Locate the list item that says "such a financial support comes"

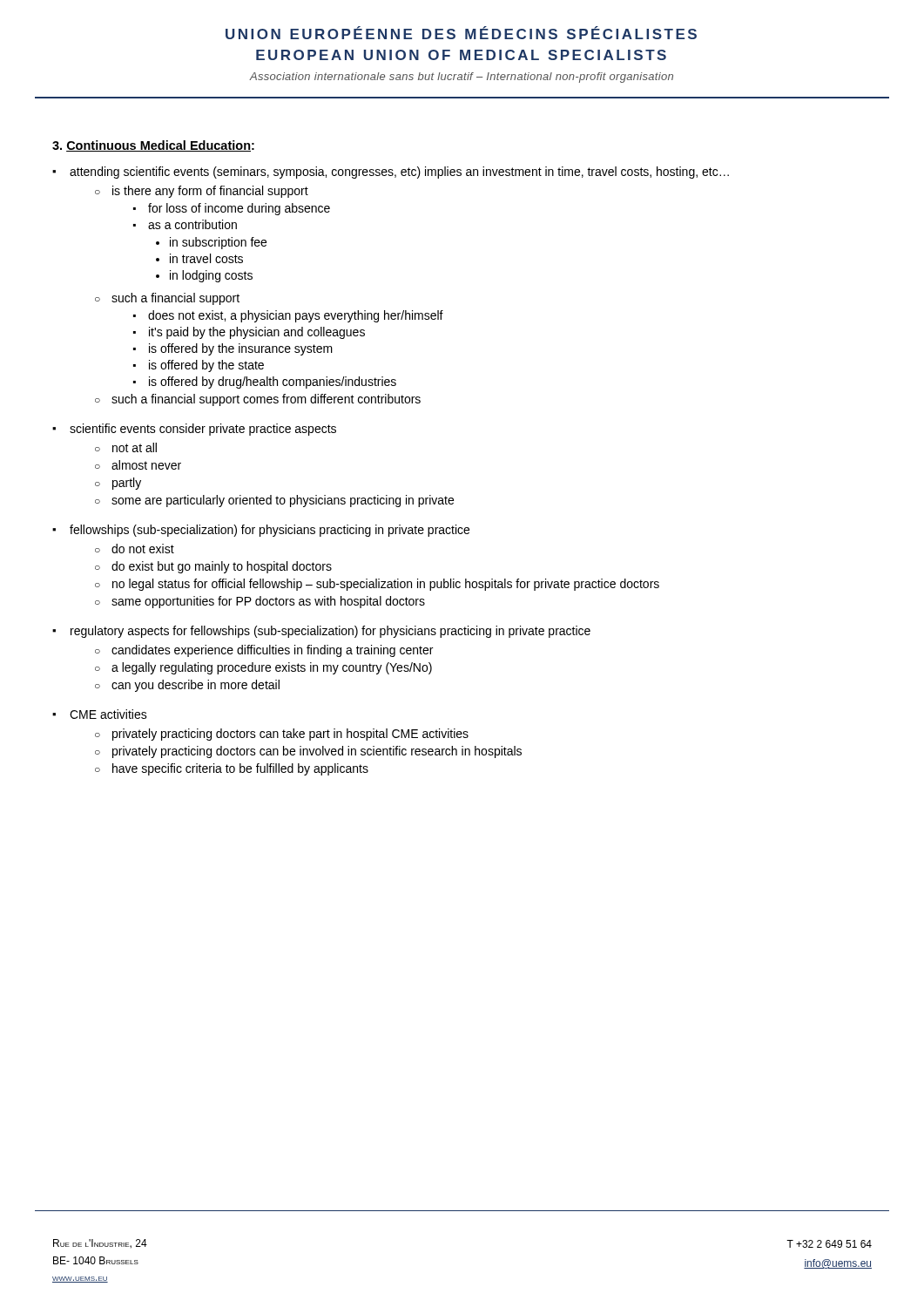266,399
